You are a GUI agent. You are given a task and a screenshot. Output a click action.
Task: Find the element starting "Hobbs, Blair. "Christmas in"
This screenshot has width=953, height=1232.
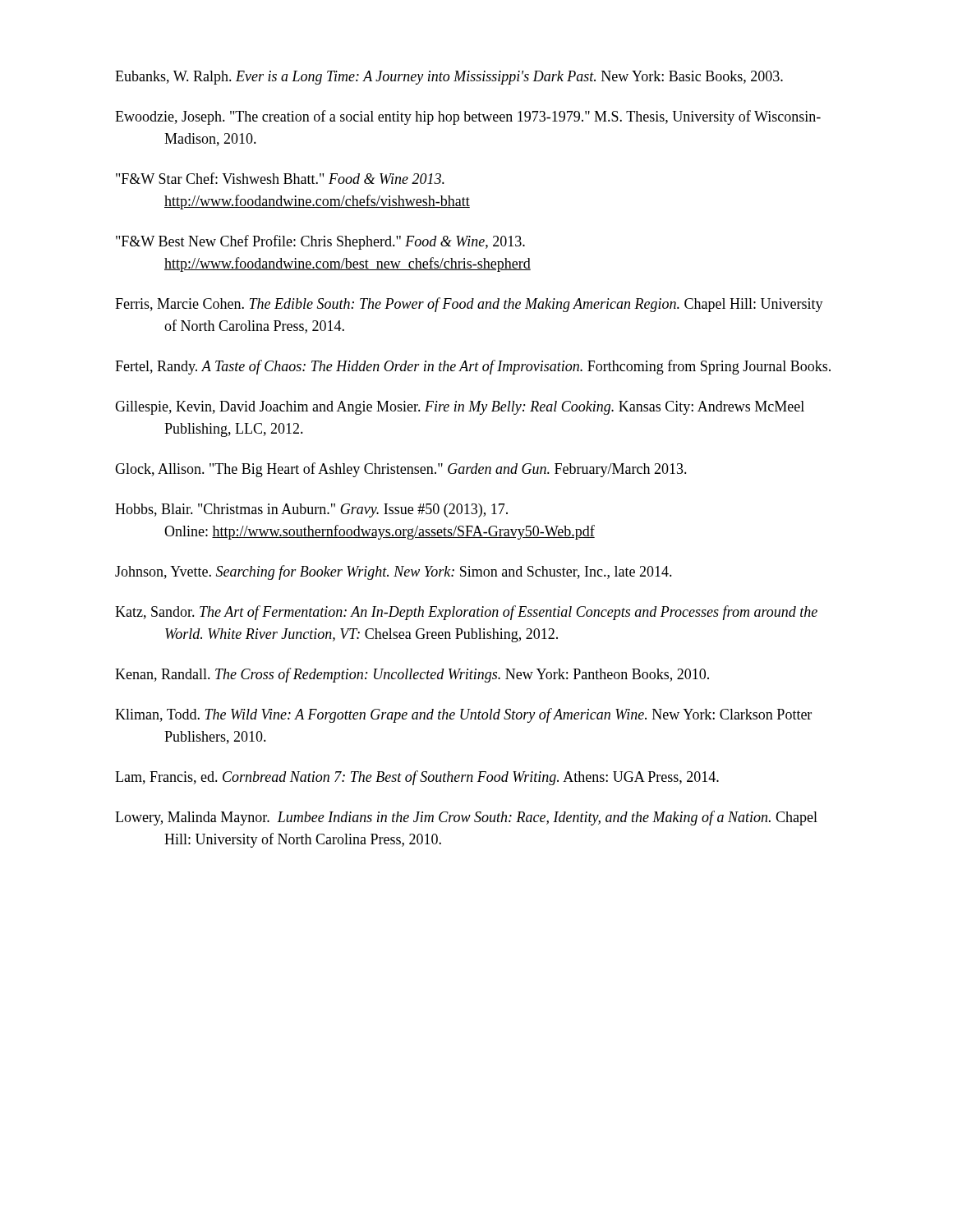point(355,522)
